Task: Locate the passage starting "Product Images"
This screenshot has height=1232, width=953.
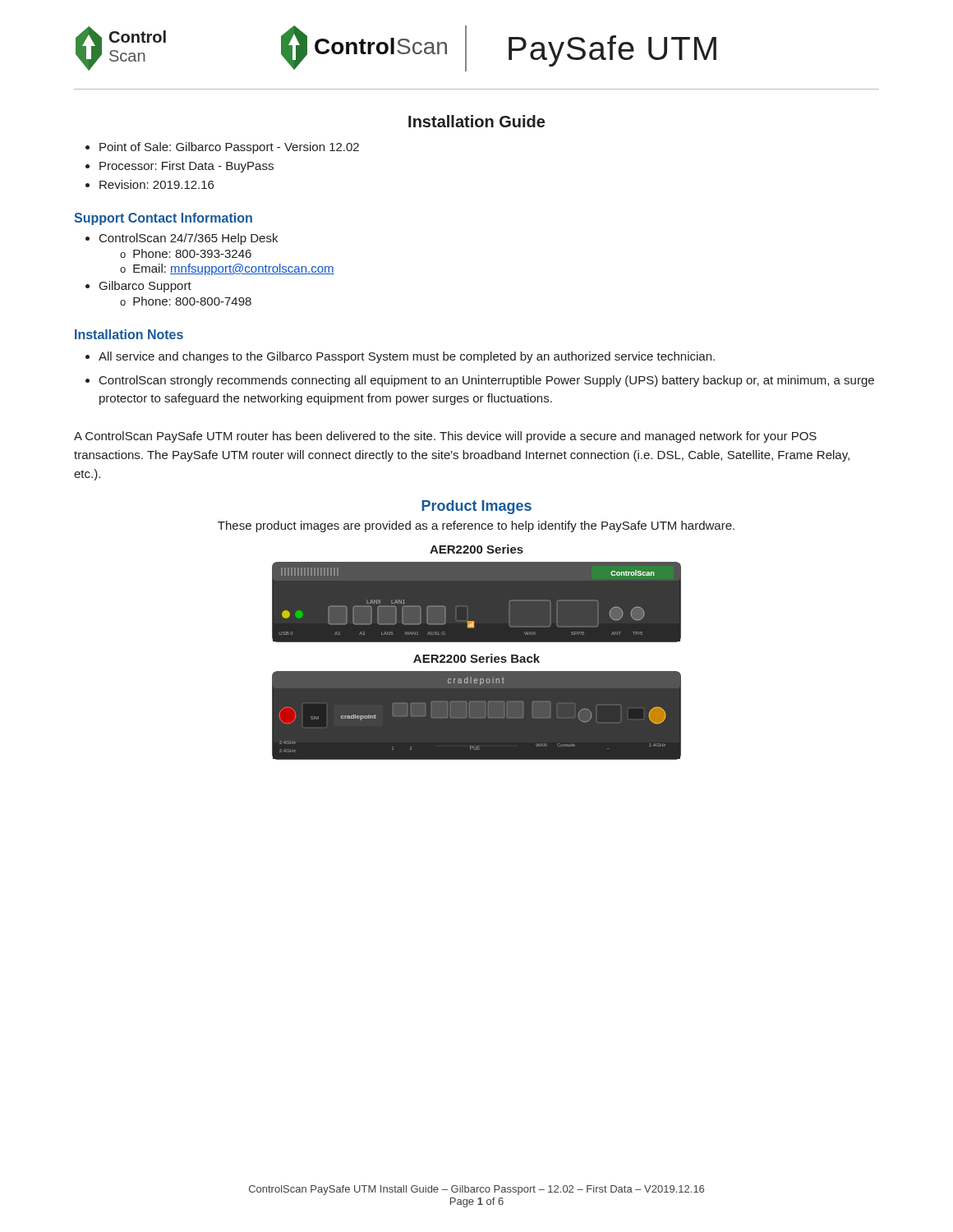Action: [x=476, y=506]
